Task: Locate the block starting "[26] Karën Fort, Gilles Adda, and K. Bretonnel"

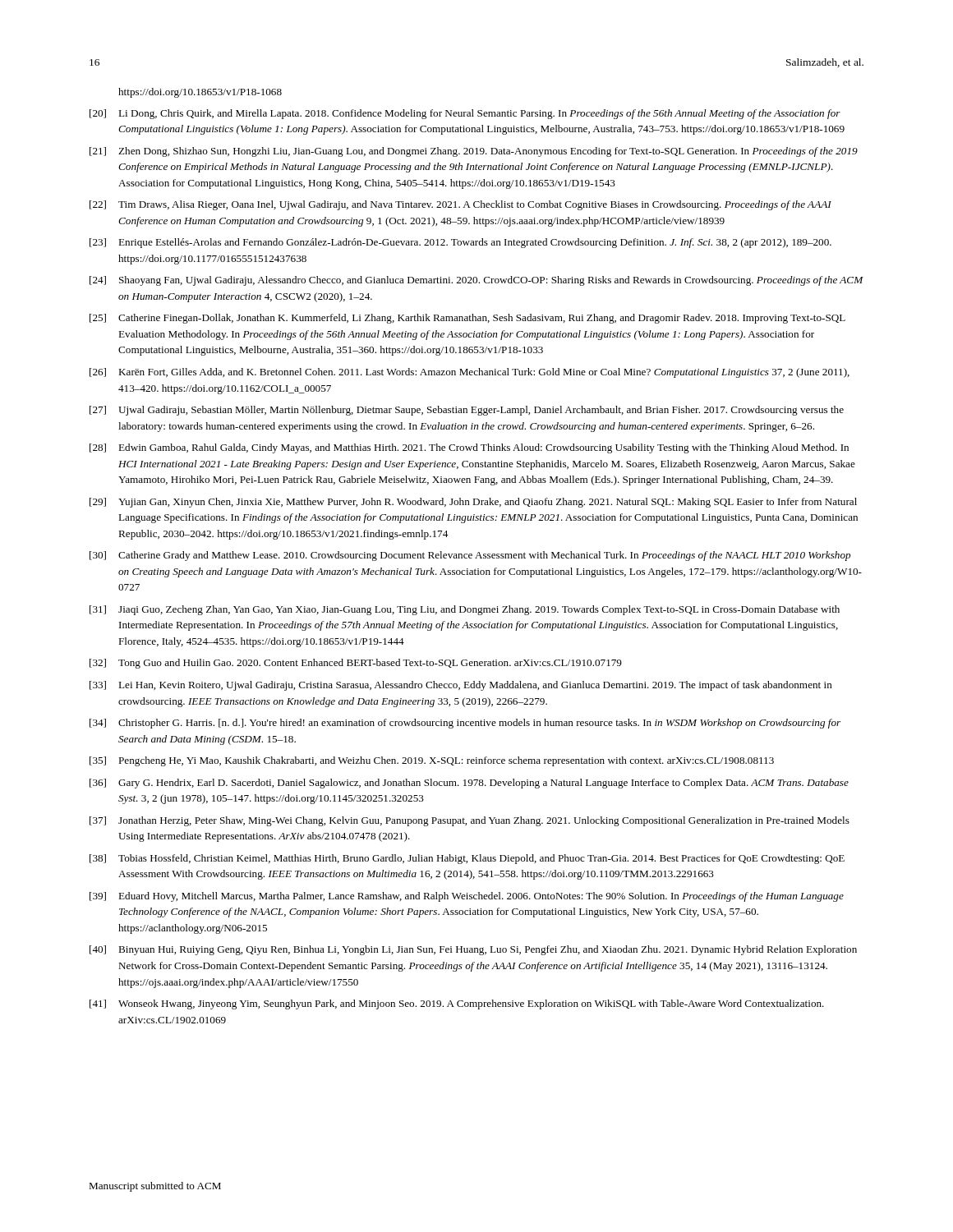Action: pos(476,380)
